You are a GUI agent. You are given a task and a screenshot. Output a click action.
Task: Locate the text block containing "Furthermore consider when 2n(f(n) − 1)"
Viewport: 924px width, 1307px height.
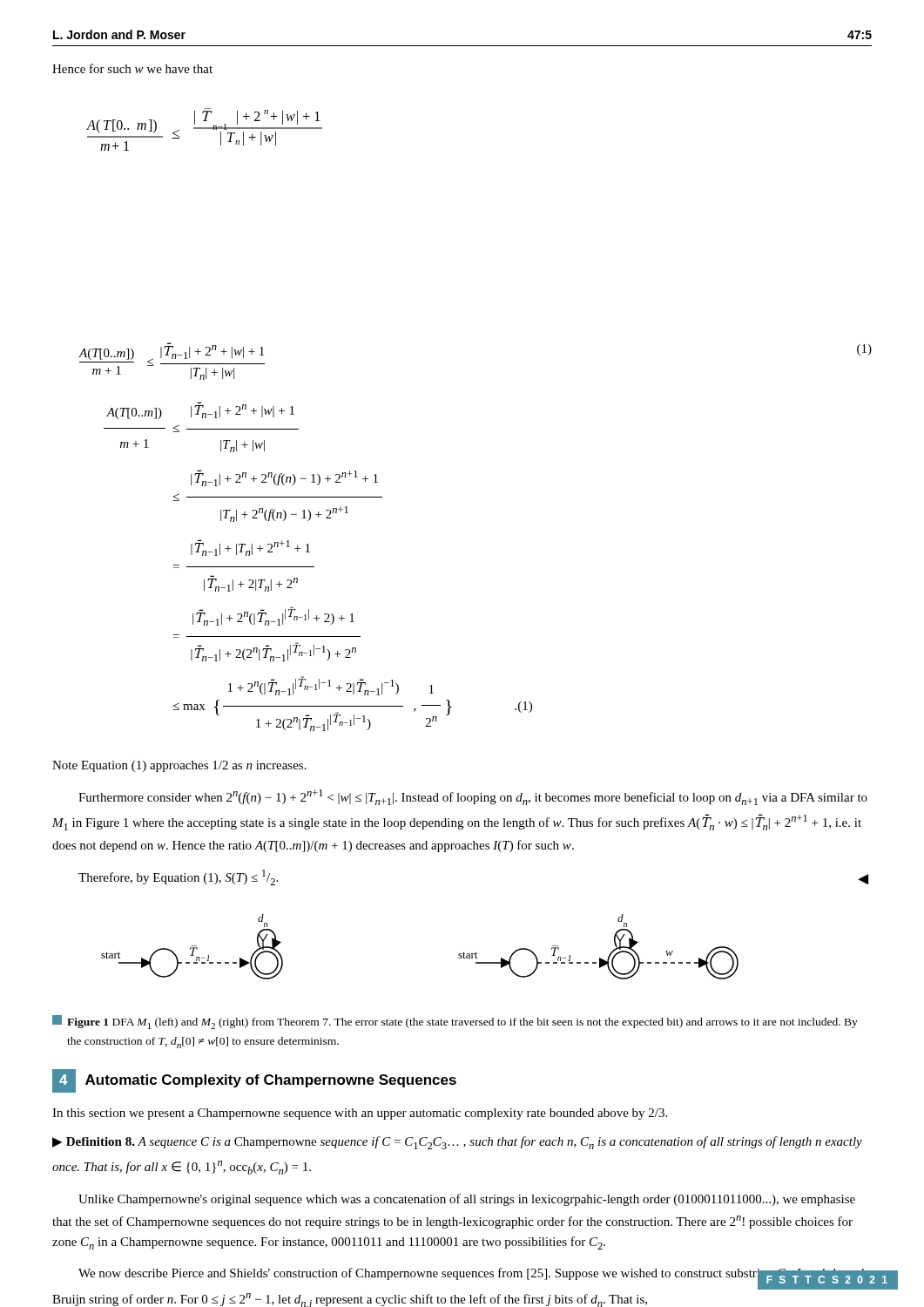pyautogui.click(x=460, y=819)
